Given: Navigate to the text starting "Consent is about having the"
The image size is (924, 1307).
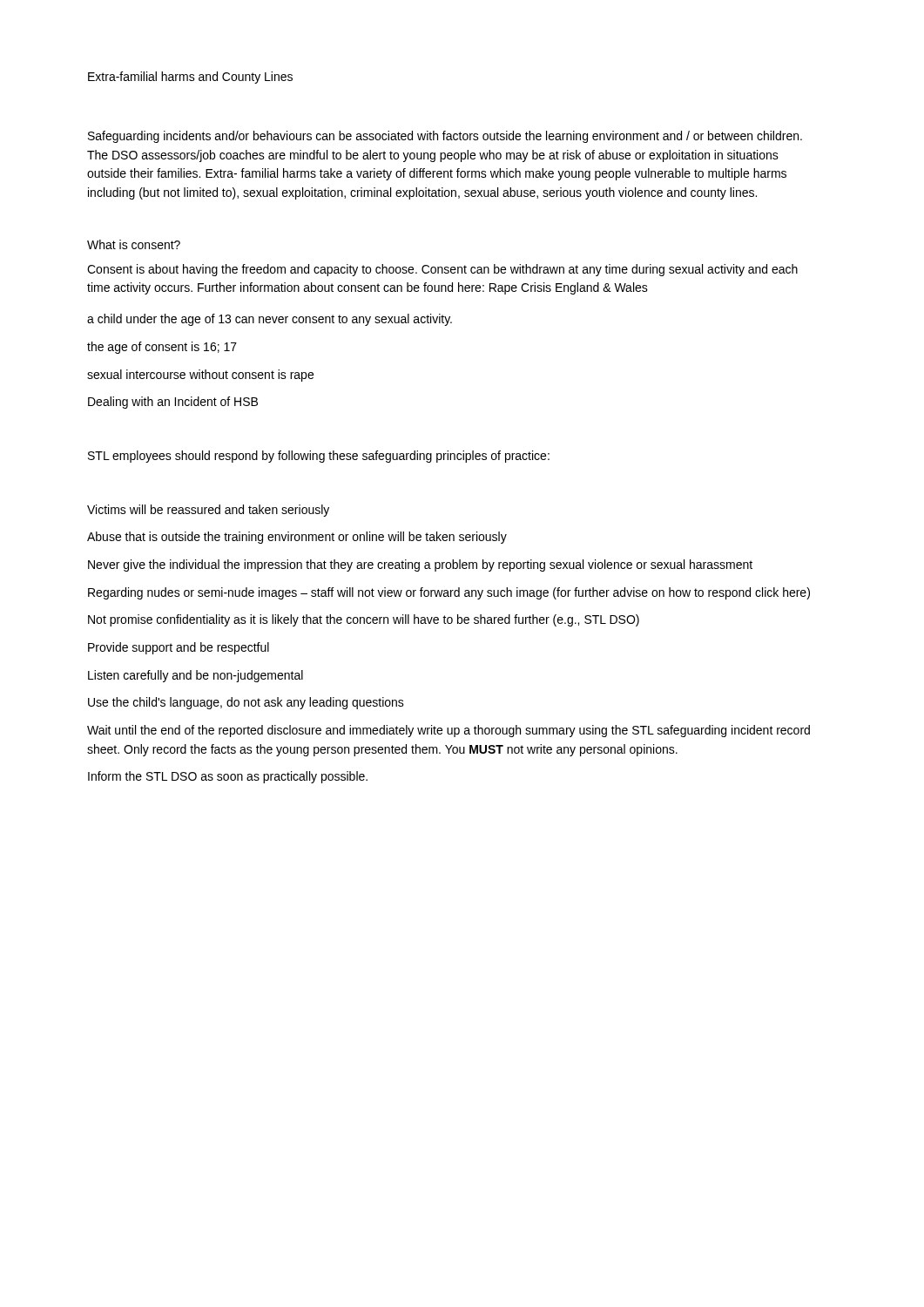Looking at the screenshot, I should [443, 278].
